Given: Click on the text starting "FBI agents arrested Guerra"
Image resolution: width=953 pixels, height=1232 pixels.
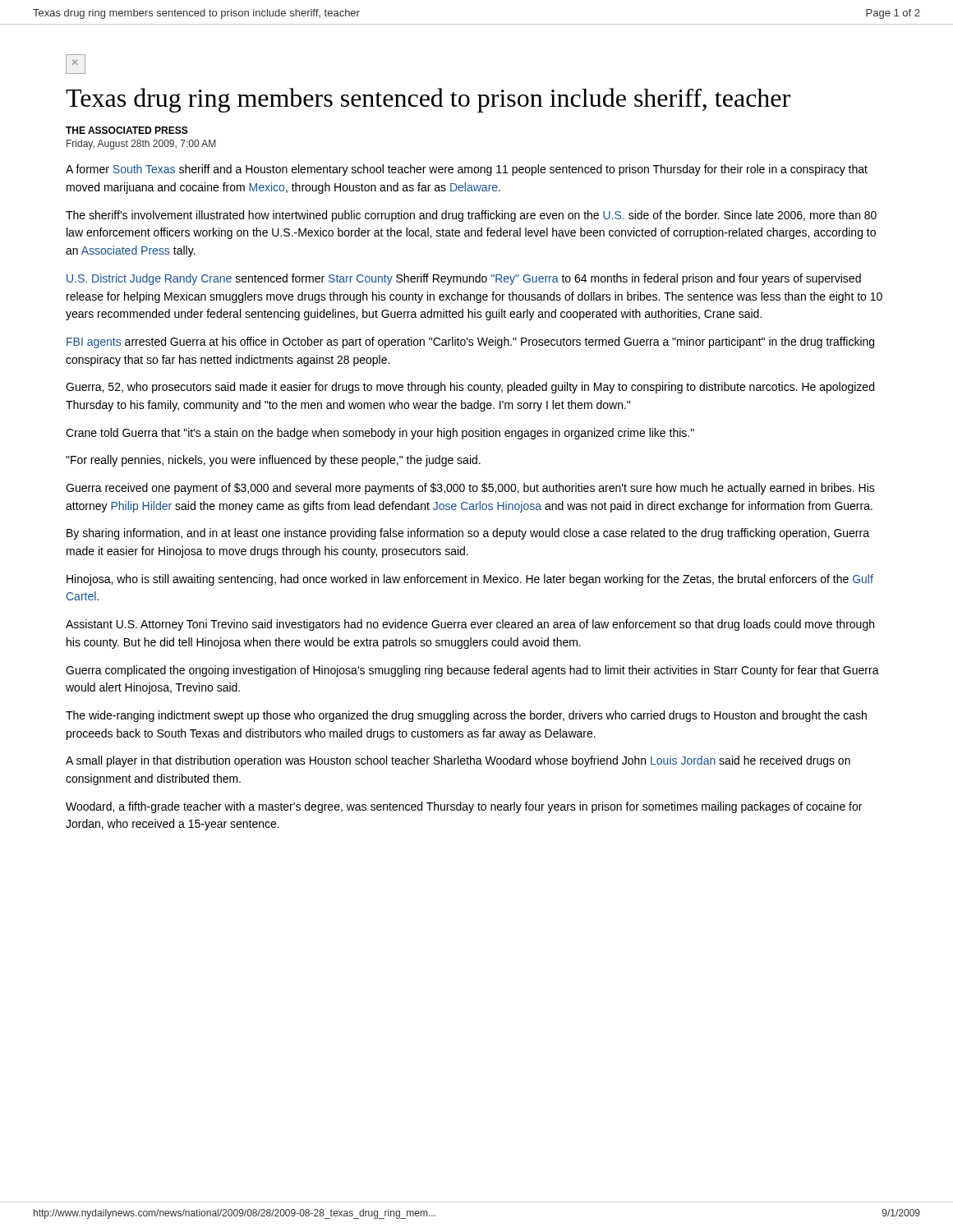Looking at the screenshot, I should (x=470, y=351).
